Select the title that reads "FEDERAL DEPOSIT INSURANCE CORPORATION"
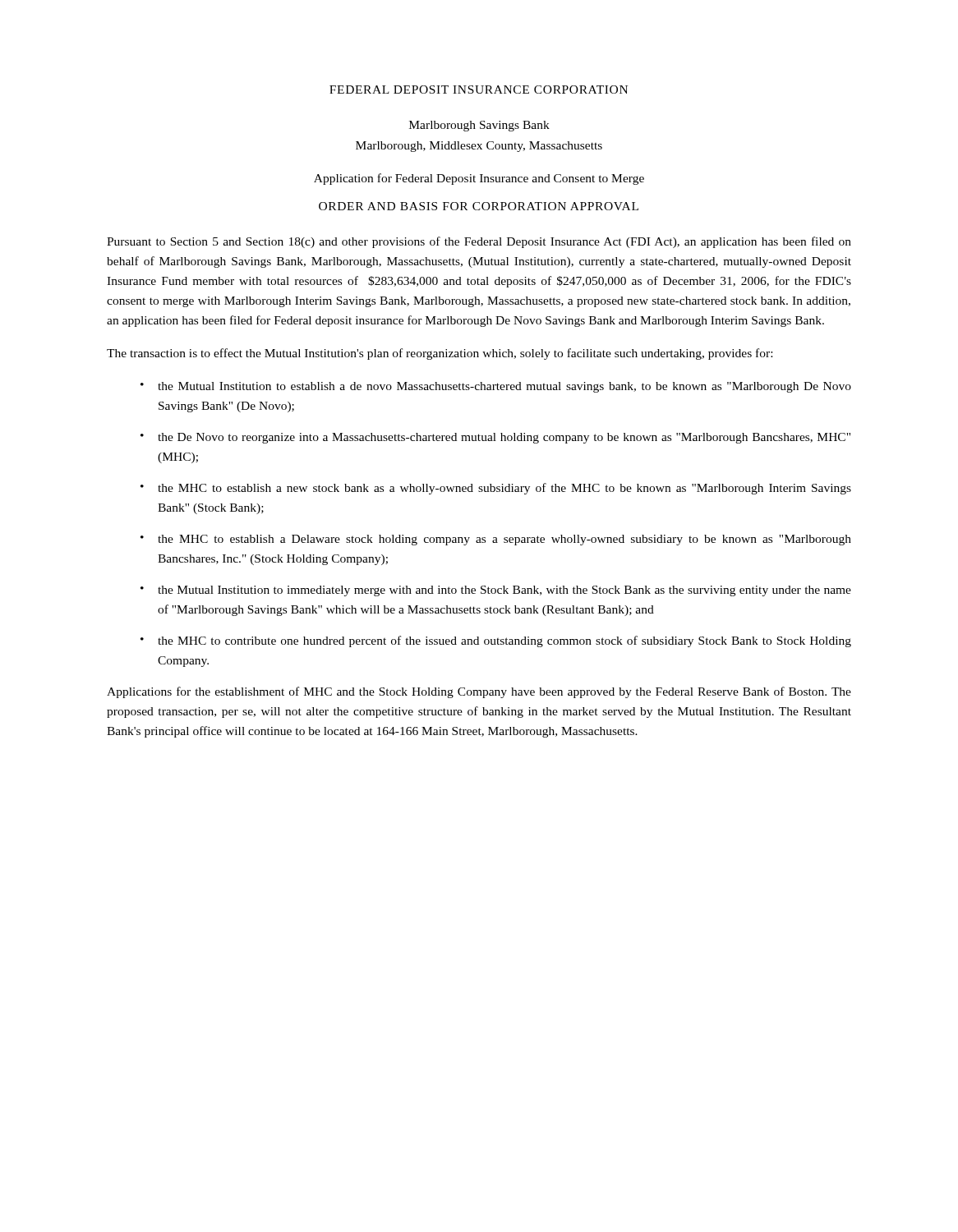The height and width of the screenshot is (1232, 958). coord(479,89)
